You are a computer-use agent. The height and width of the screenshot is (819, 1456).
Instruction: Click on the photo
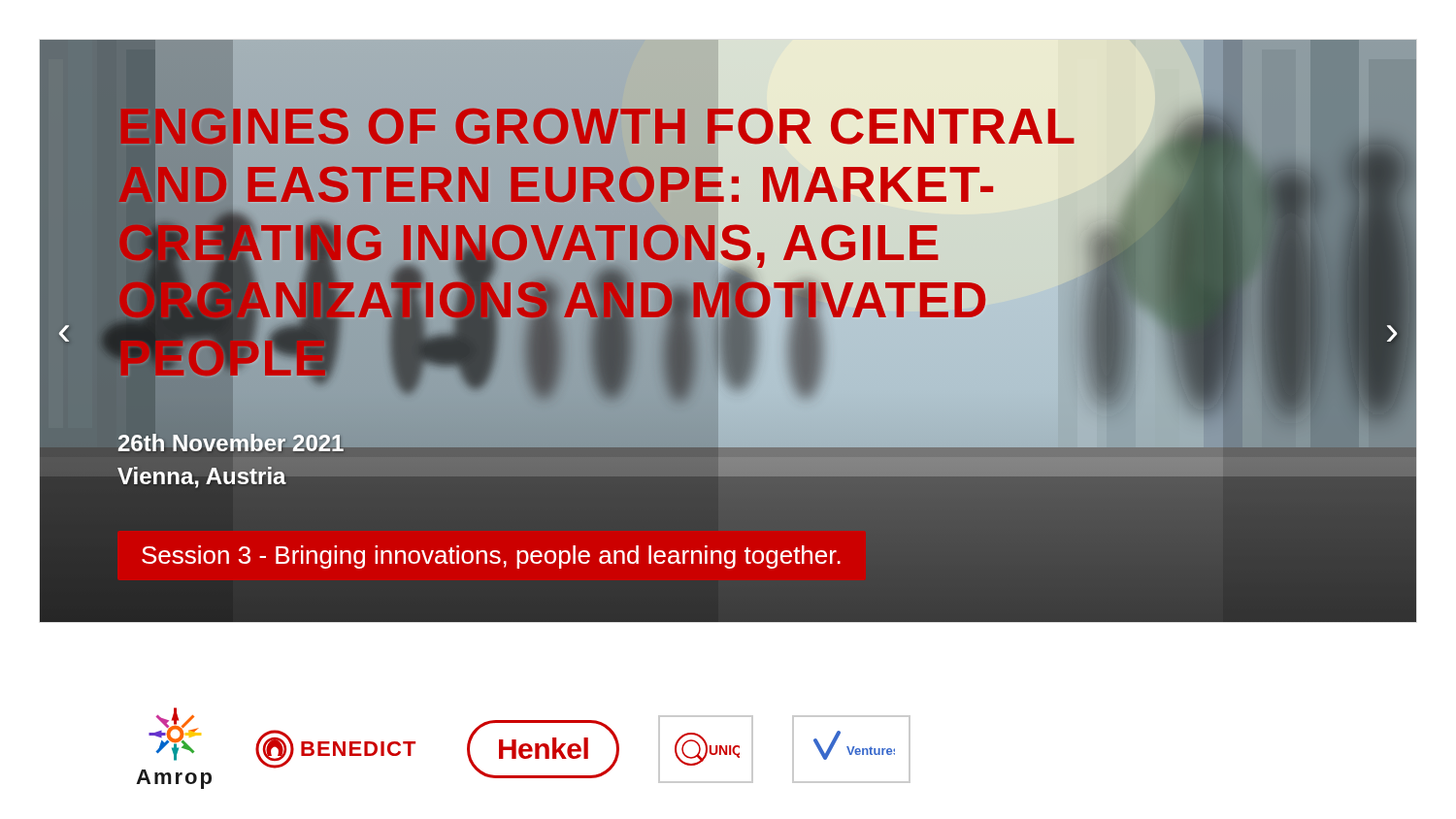click(728, 331)
